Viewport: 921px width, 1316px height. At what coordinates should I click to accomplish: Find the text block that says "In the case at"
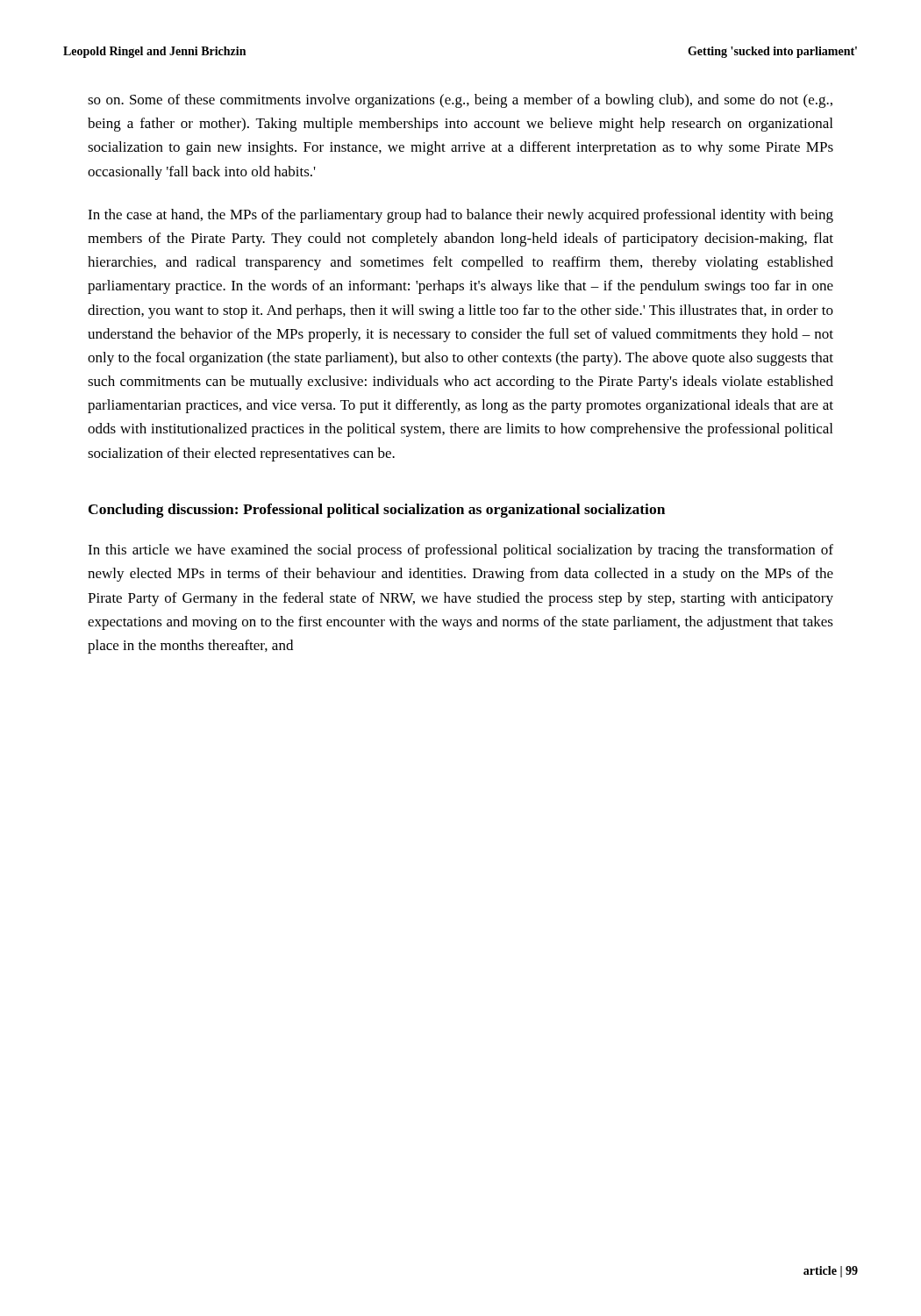pos(460,334)
